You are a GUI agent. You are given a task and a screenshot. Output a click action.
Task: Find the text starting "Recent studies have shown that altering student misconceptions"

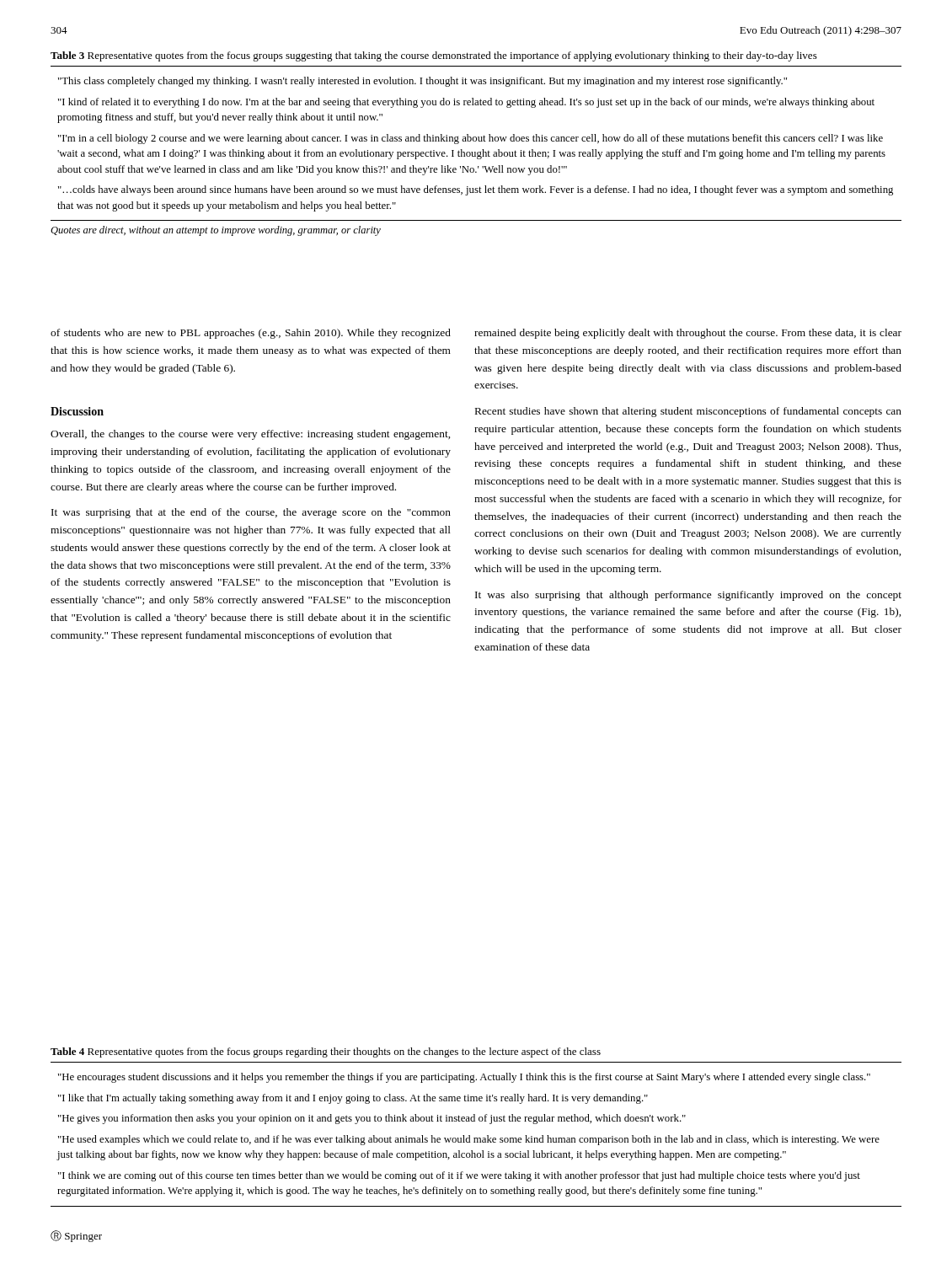coord(688,490)
